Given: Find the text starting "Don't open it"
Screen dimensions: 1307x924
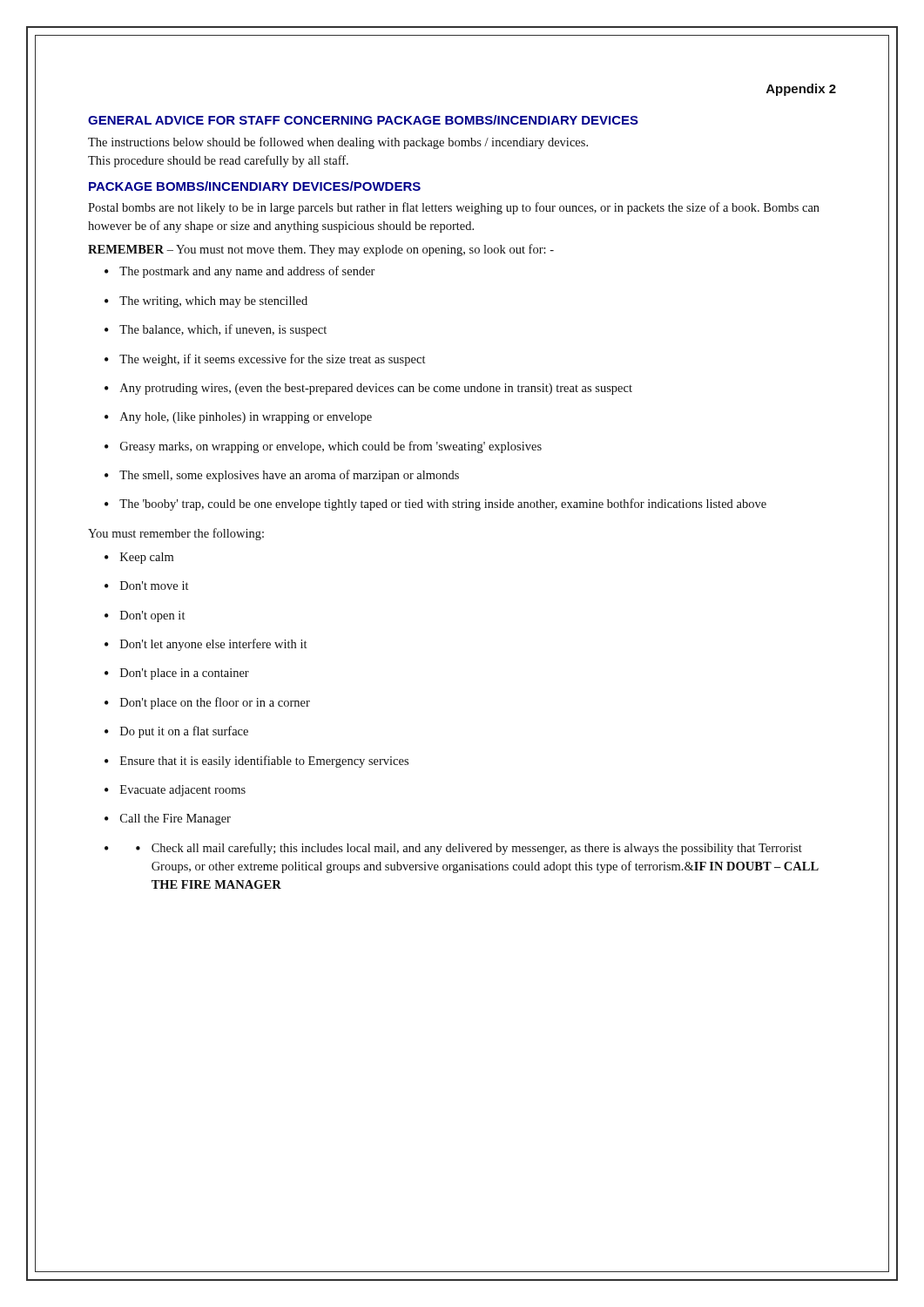Looking at the screenshot, I should tap(152, 615).
